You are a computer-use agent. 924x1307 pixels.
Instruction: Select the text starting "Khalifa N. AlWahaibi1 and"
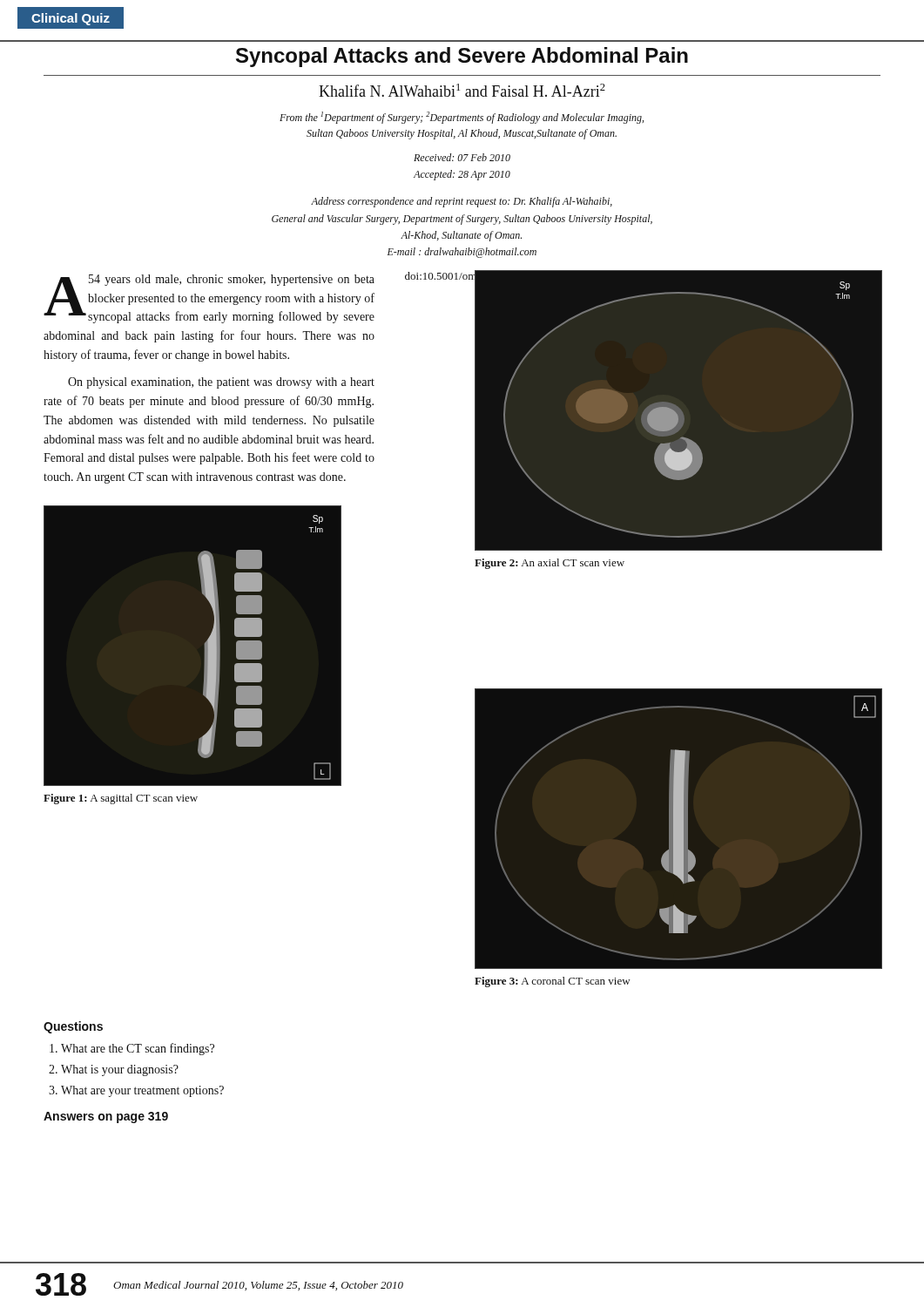pyautogui.click(x=462, y=91)
